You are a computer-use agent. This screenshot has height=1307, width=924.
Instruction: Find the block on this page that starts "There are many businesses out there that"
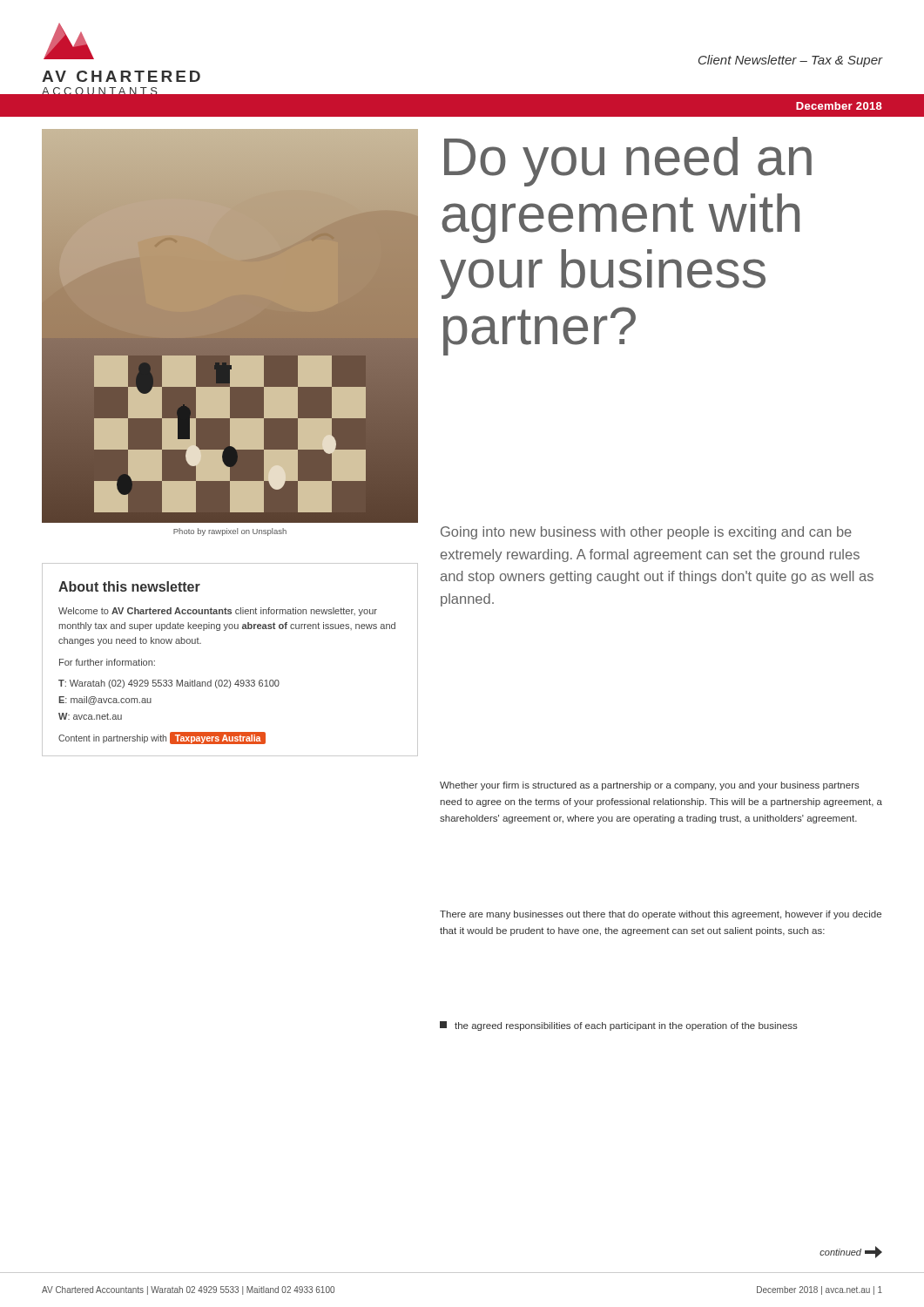pyautogui.click(x=661, y=922)
